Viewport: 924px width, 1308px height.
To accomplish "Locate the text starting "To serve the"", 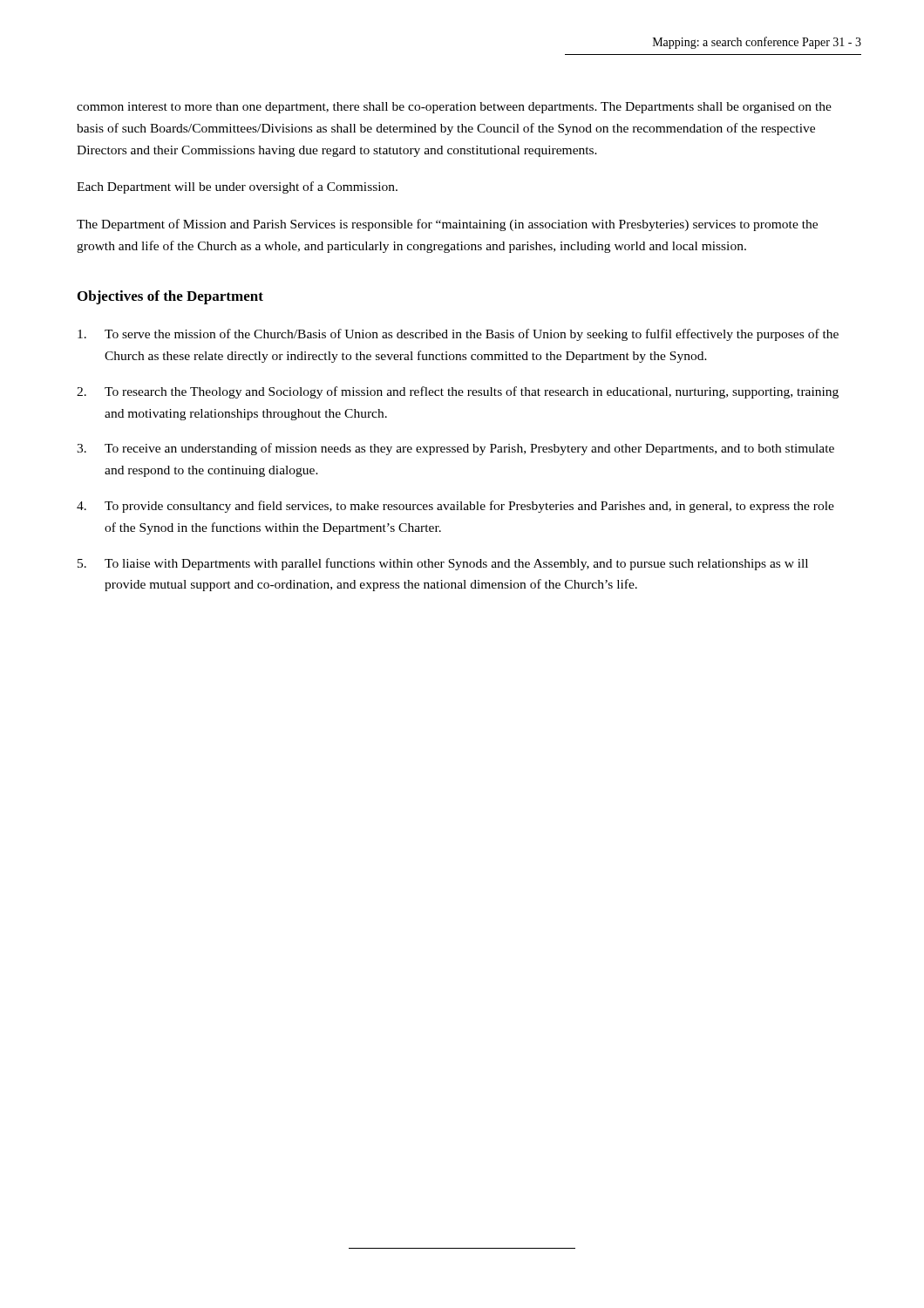I will pos(462,345).
